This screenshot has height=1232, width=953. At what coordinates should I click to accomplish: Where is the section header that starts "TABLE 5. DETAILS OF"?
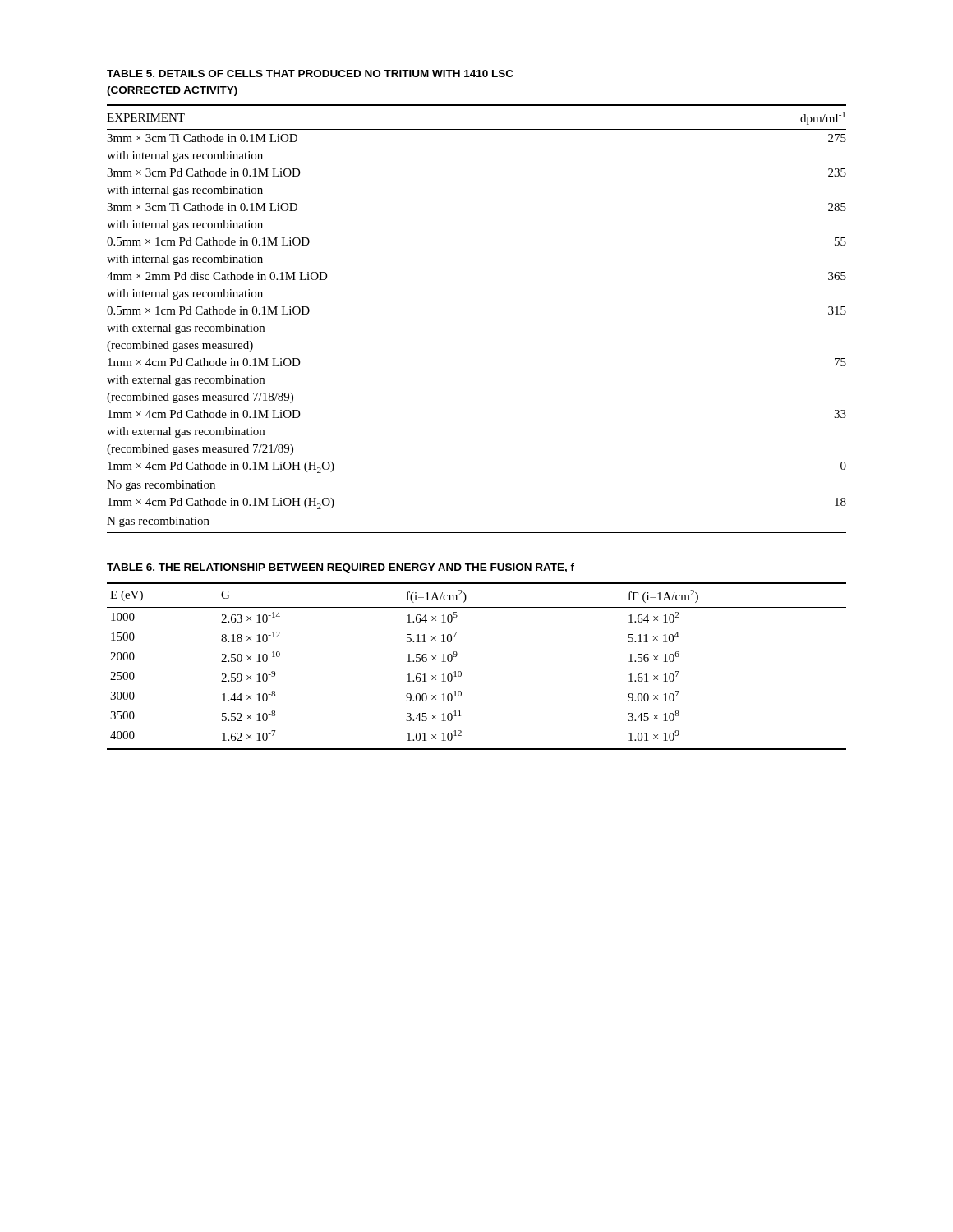pos(310,82)
